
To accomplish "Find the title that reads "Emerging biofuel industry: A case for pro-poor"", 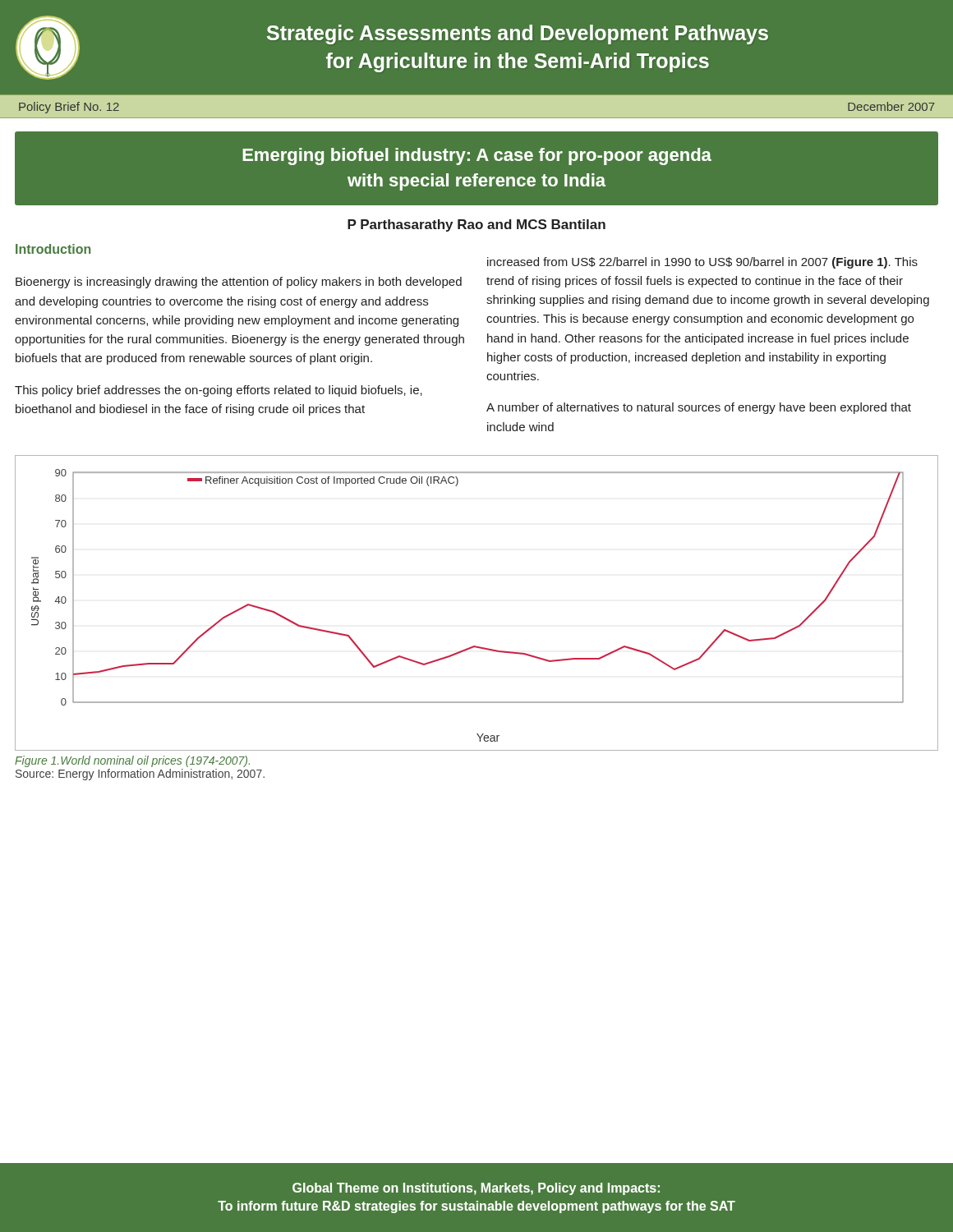I will (476, 168).
